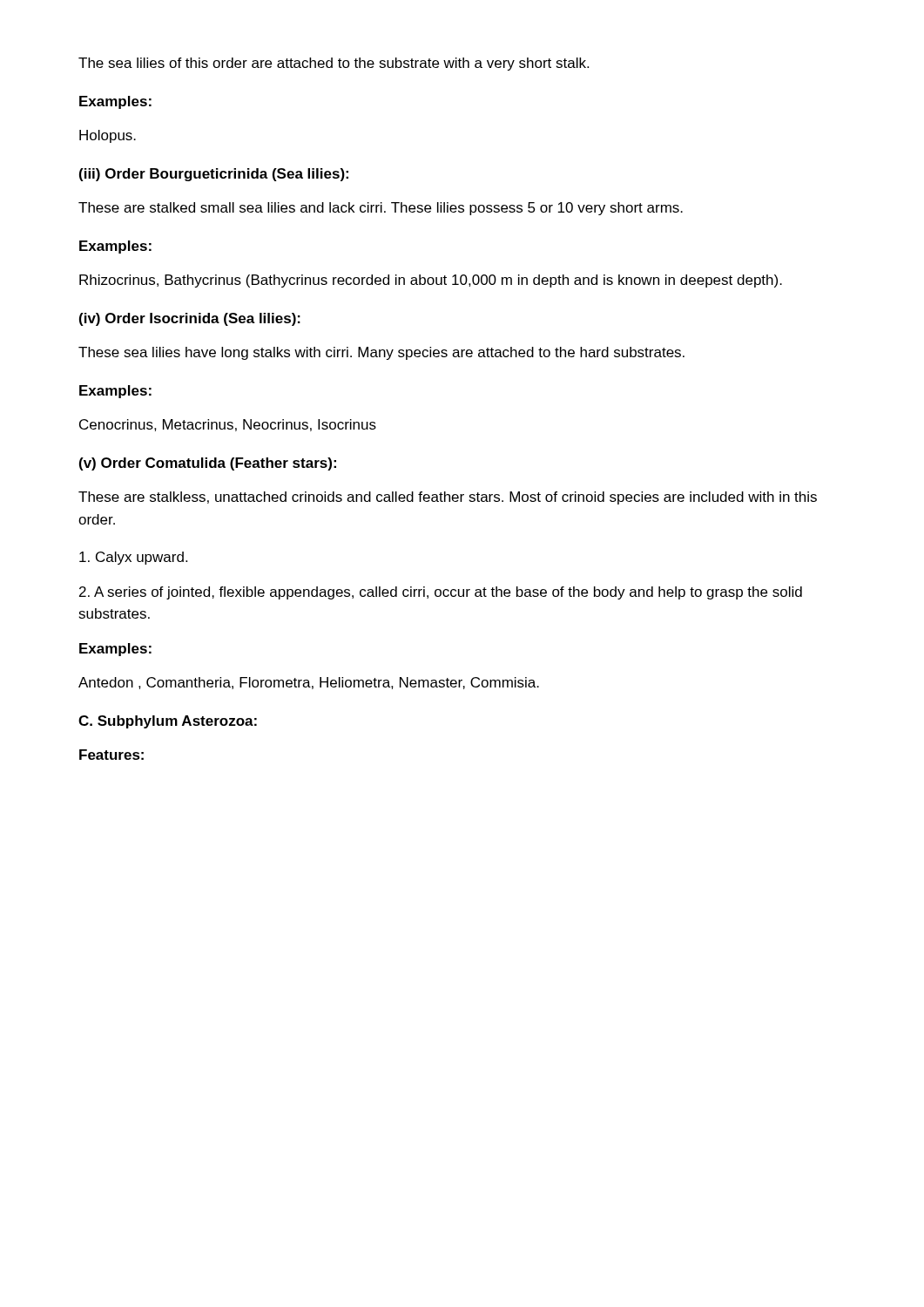The height and width of the screenshot is (1307, 924).
Task: Where does it say "(v) Order Comatulida (Feather stars):"?
Action: point(208,463)
